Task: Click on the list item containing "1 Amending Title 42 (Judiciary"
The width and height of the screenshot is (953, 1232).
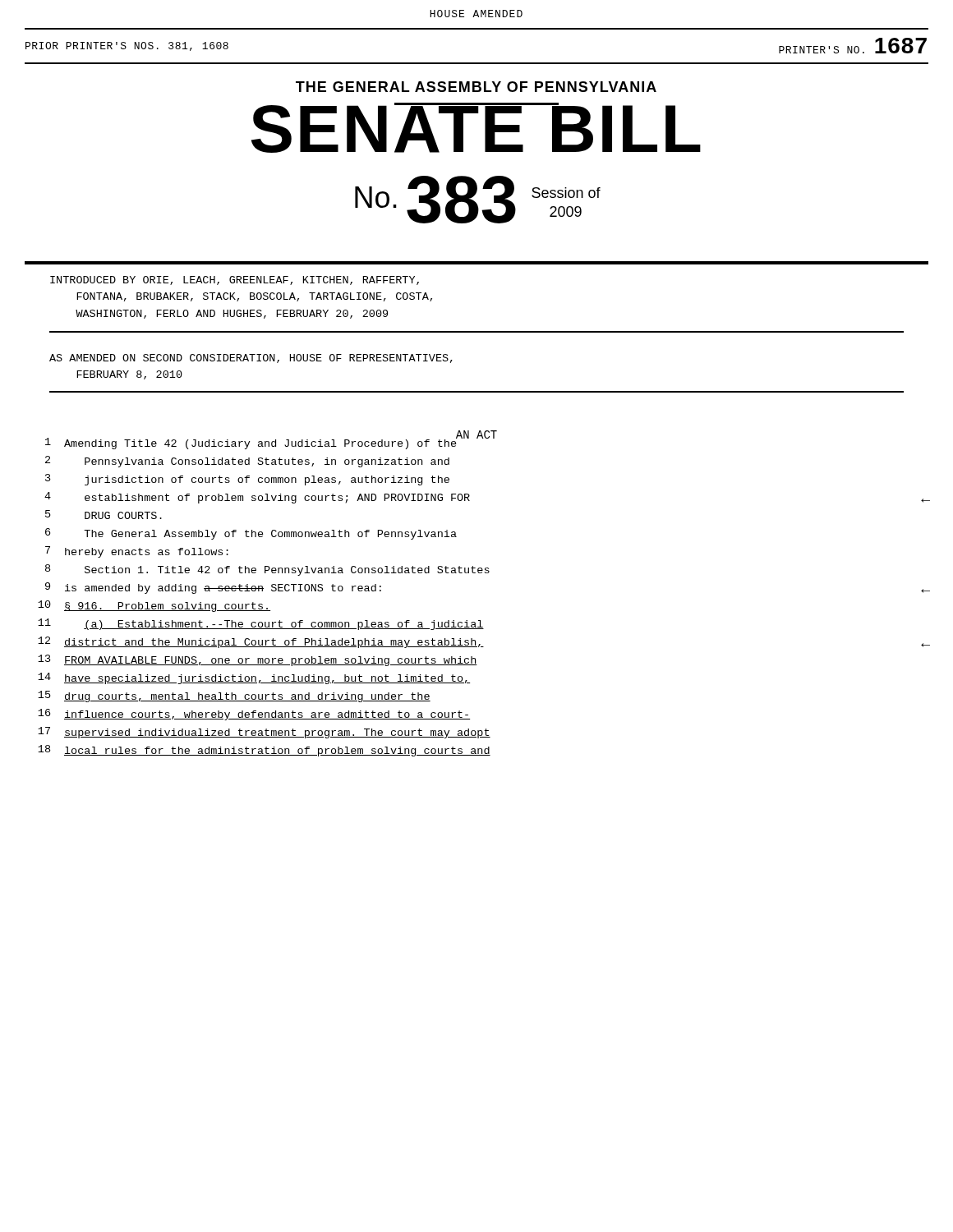Action: 468,444
